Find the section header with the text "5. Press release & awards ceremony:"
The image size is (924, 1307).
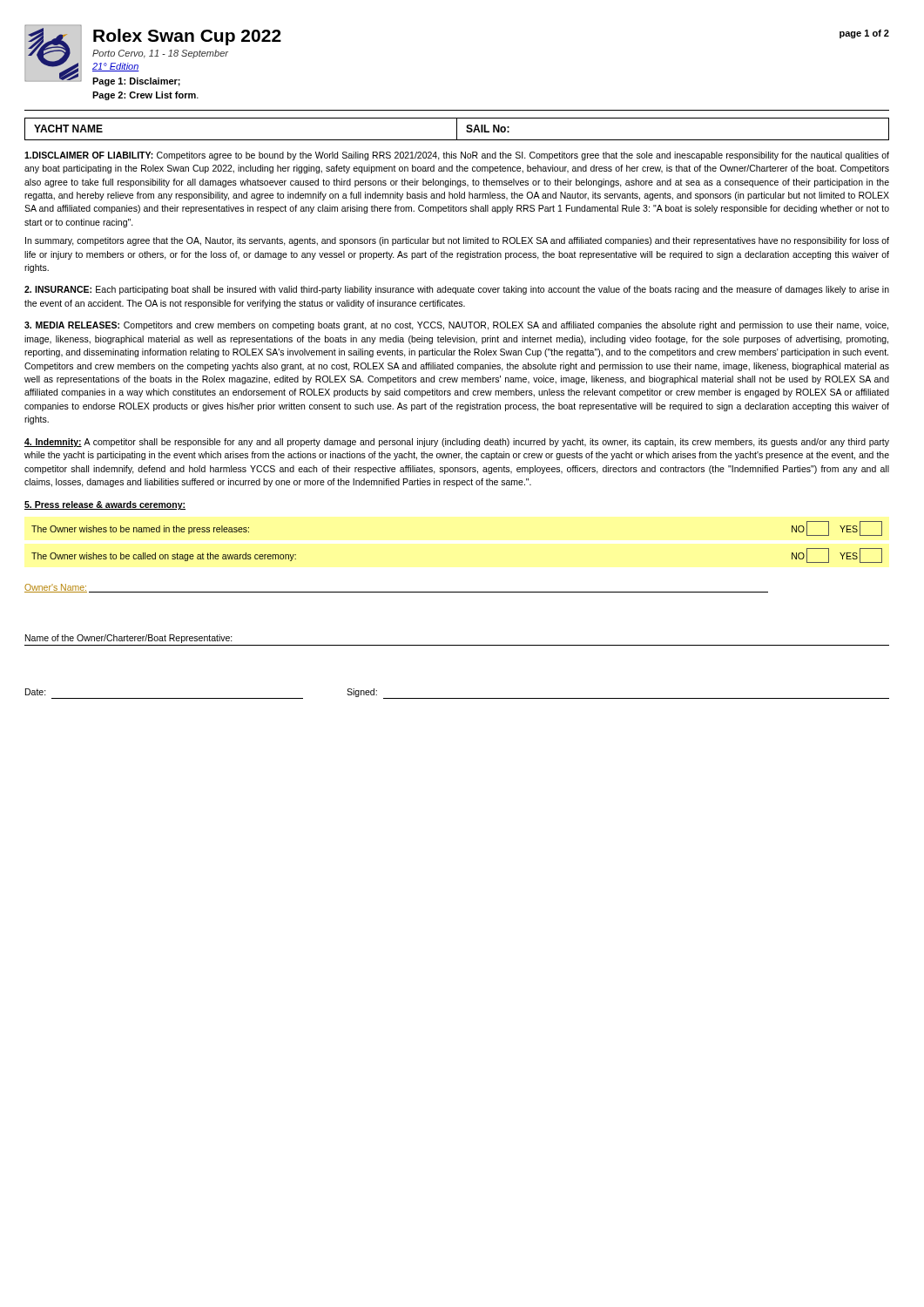tap(105, 505)
